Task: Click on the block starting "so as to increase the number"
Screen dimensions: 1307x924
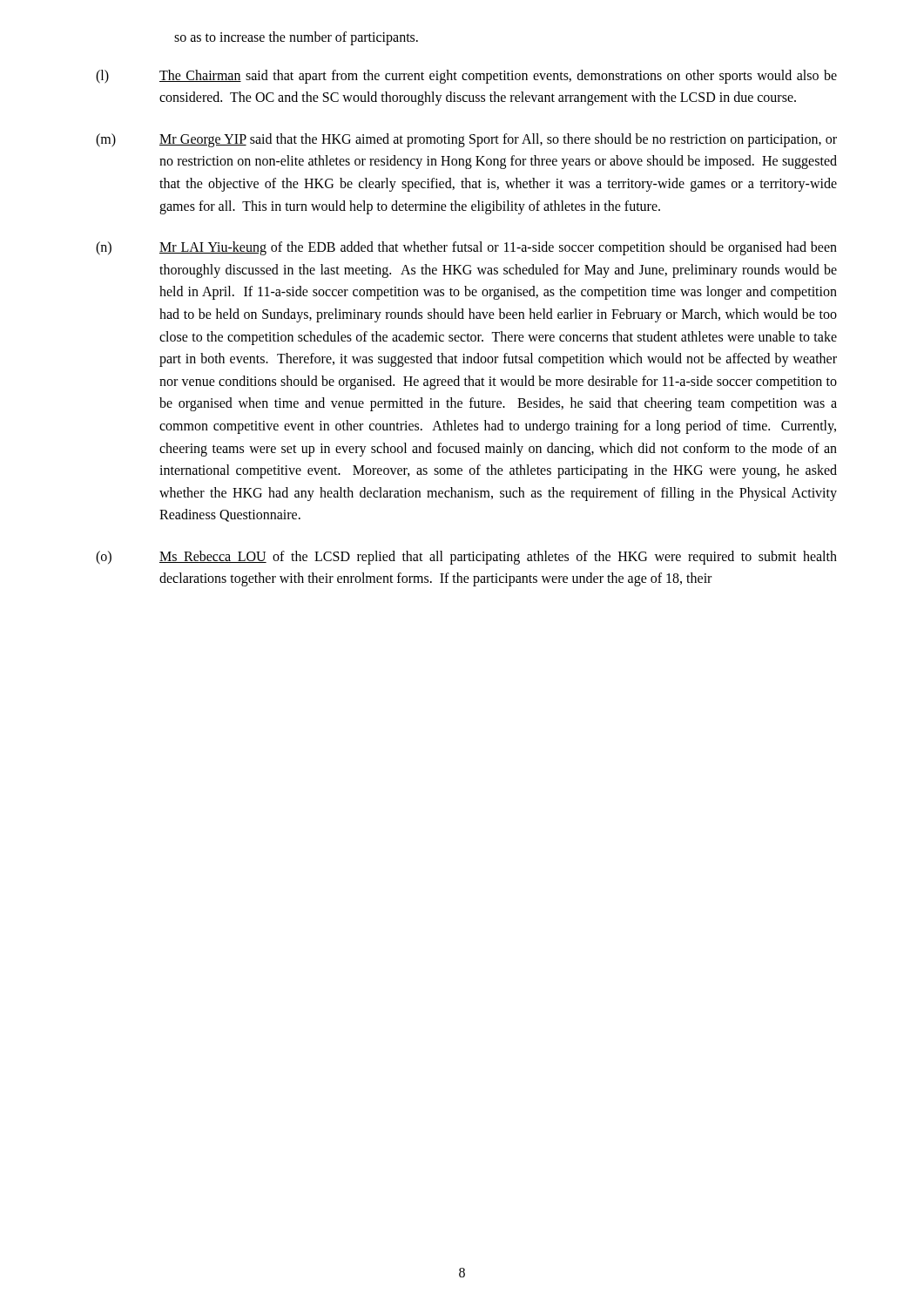Action: click(x=296, y=37)
